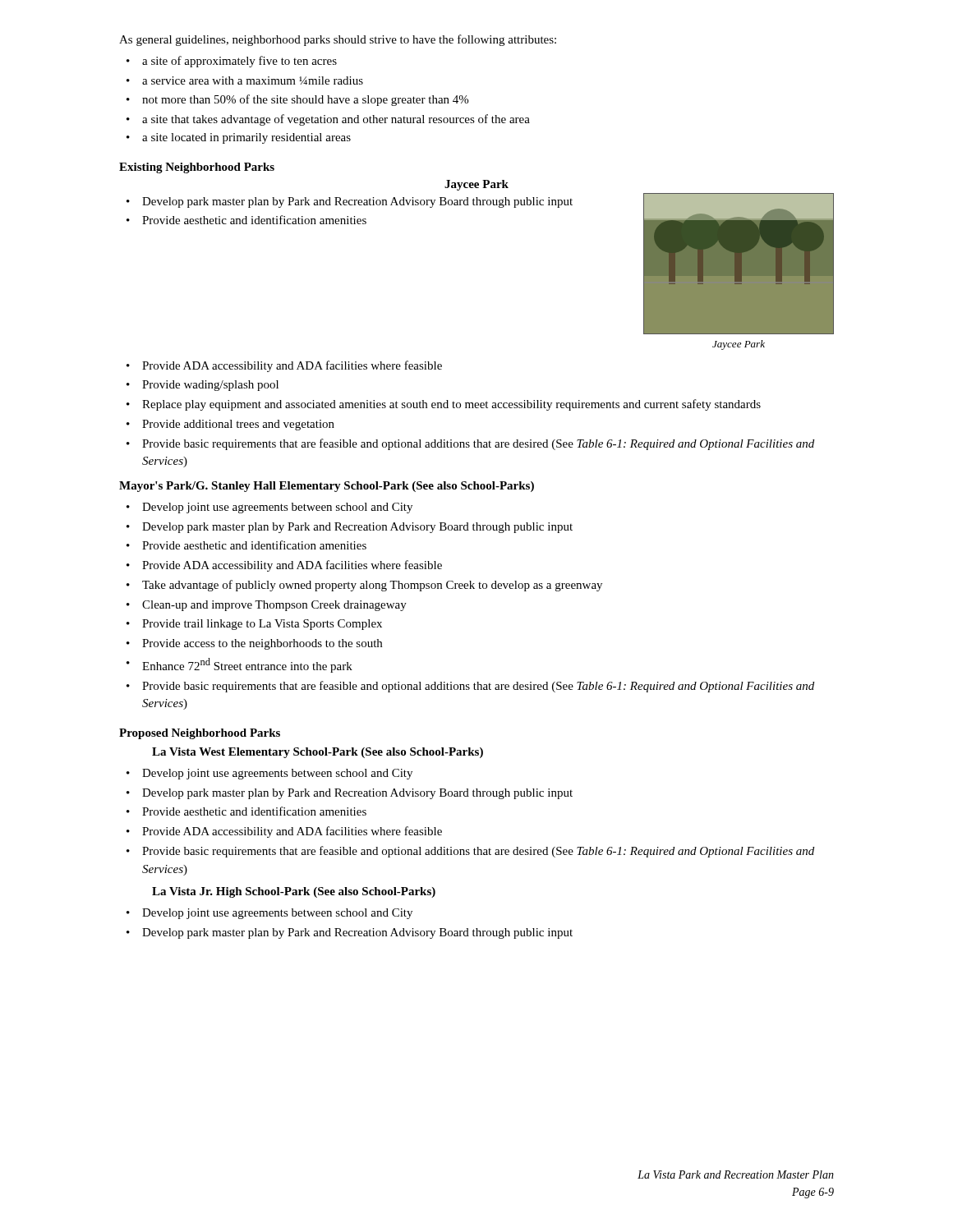Screen dimensions: 1232x953
Task: Find the list item with the text "a site that takes"
Action: pyautogui.click(x=336, y=119)
